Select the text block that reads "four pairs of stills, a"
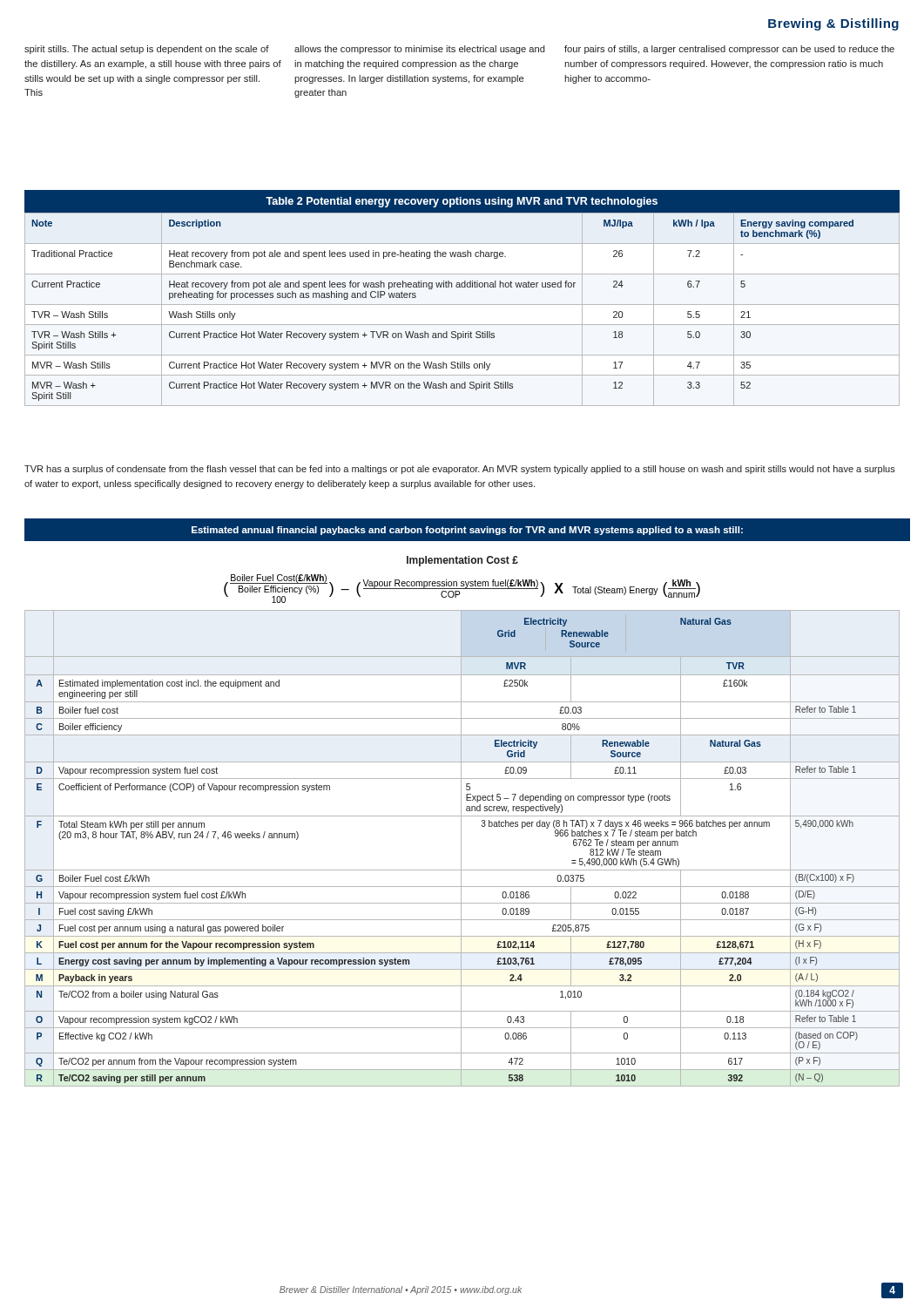The image size is (924, 1307). [729, 63]
